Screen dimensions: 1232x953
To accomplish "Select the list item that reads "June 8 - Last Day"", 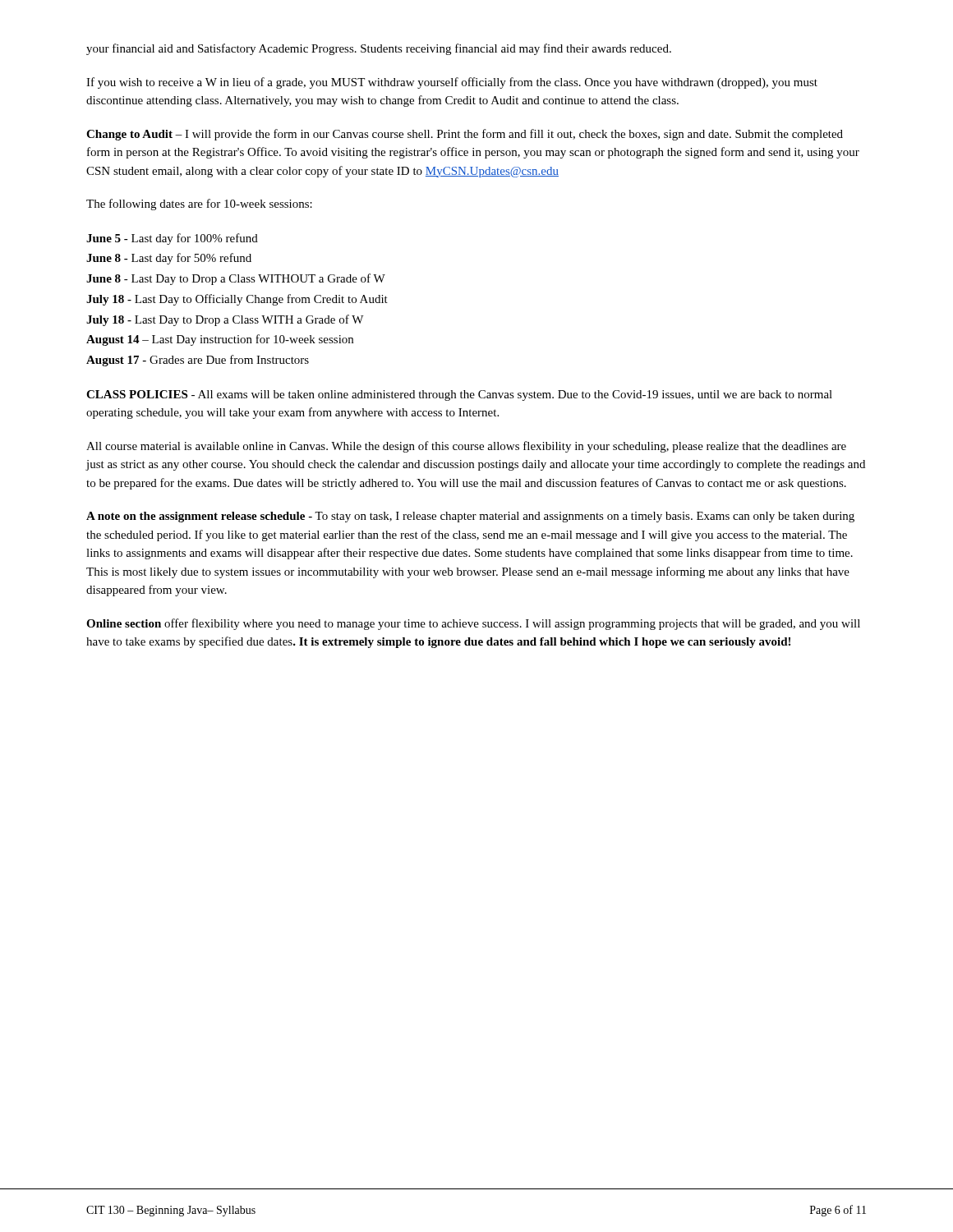I will (236, 278).
